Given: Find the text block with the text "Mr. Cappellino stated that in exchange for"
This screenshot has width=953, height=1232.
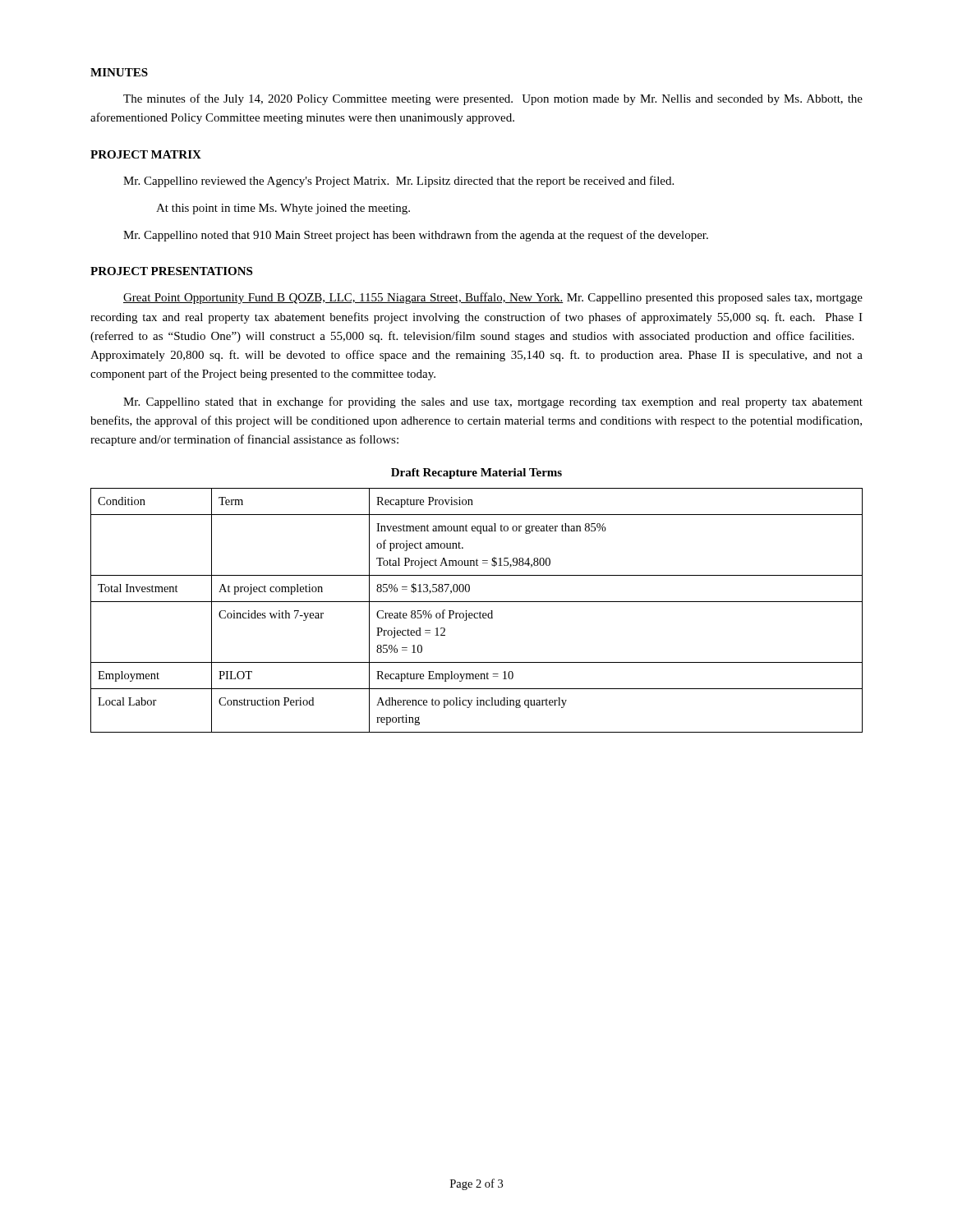Looking at the screenshot, I should 476,420.
